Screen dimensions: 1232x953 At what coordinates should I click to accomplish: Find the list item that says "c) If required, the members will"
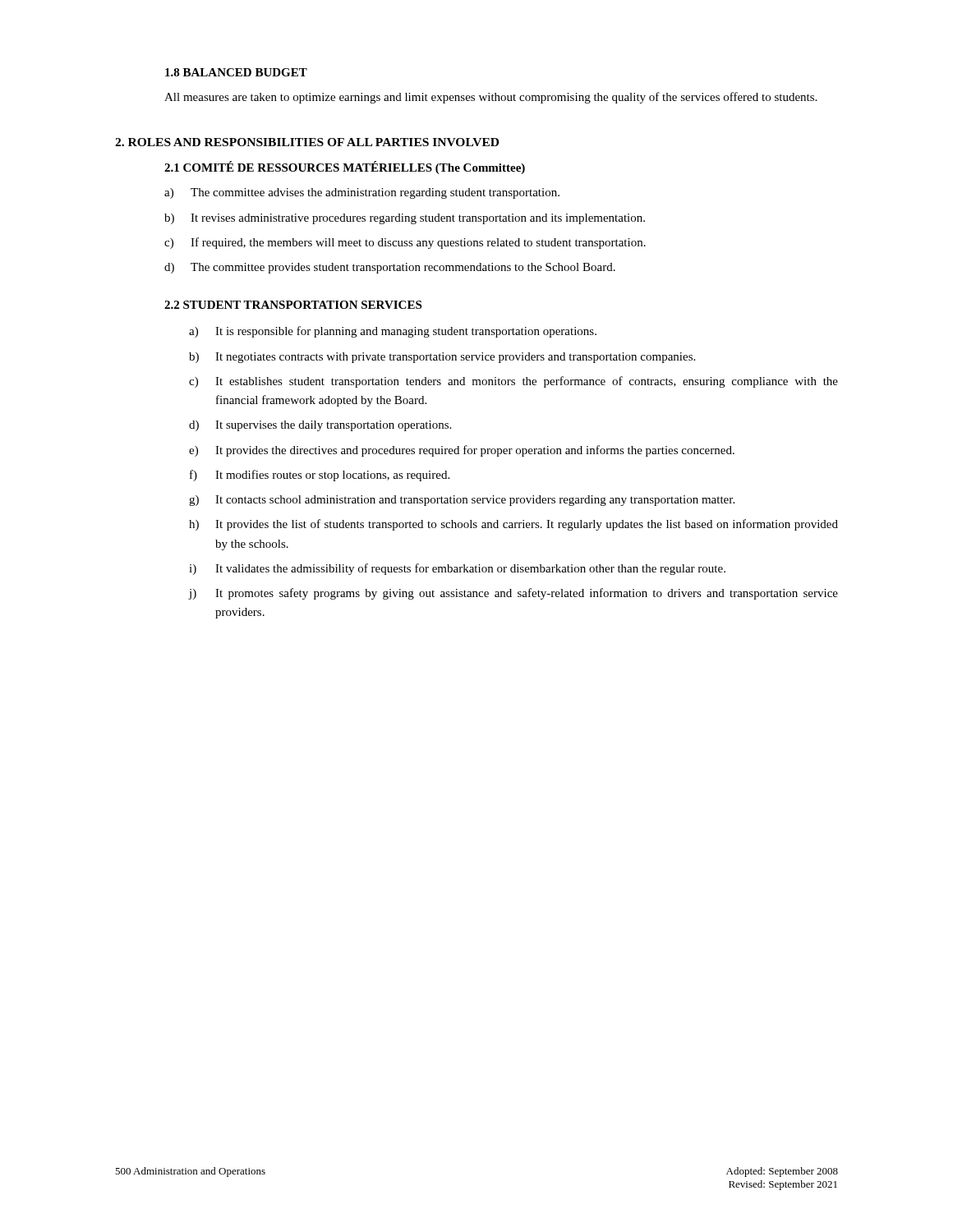pos(501,243)
